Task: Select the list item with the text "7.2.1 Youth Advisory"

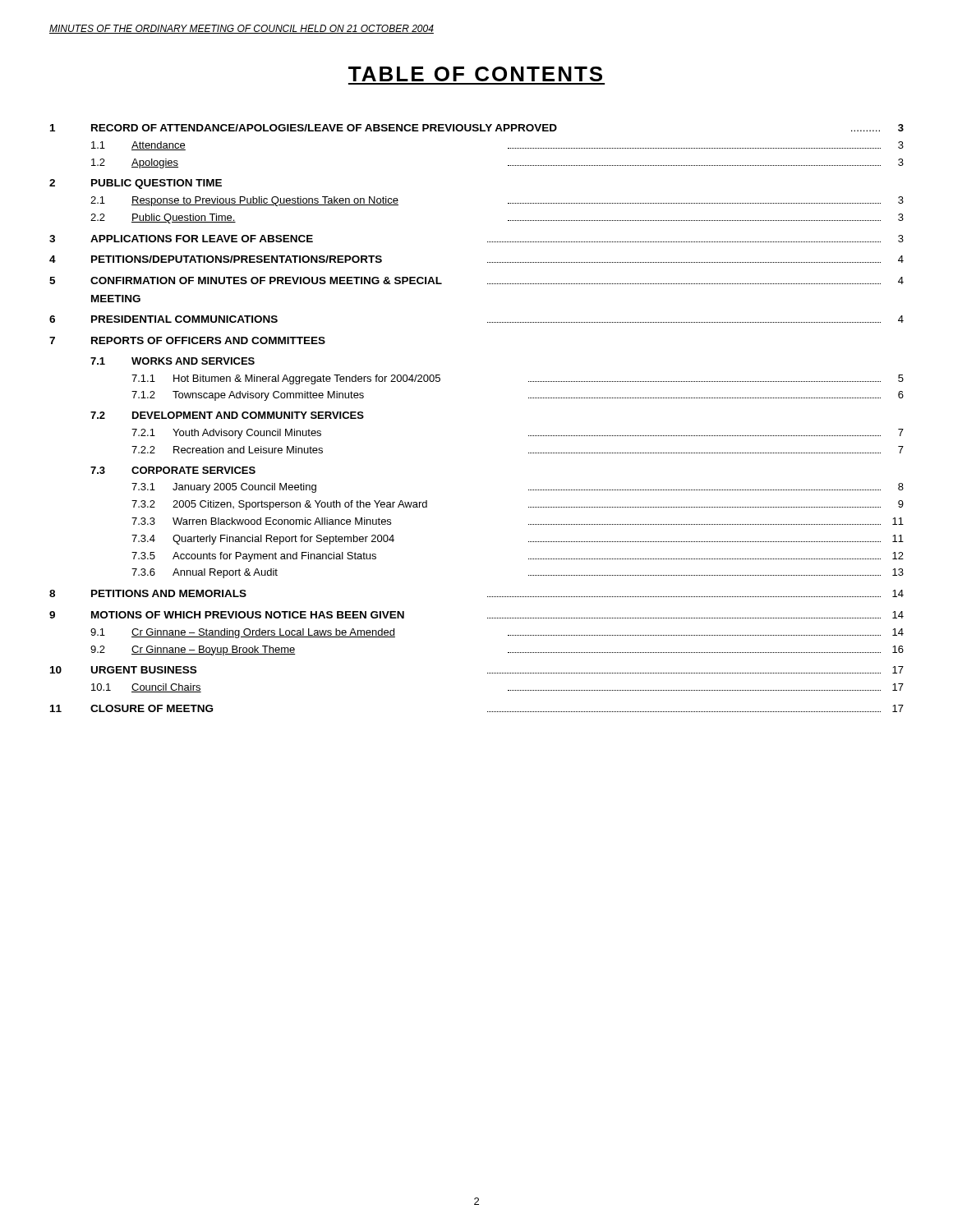Action: pyautogui.click(x=518, y=433)
